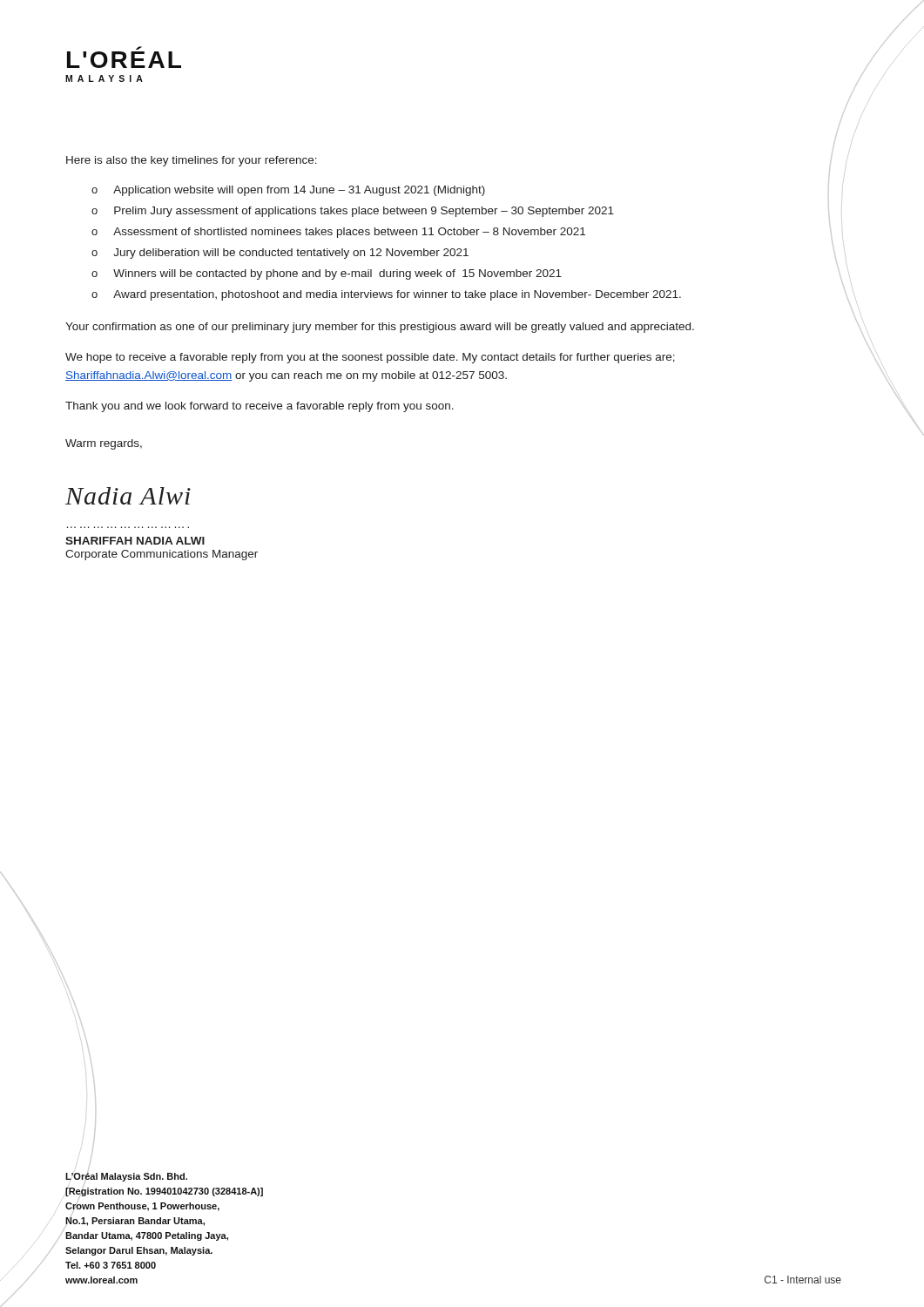The width and height of the screenshot is (924, 1307).
Task: Point to the block starting "We hope to receive a favorable"
Action: coord(370,366)
